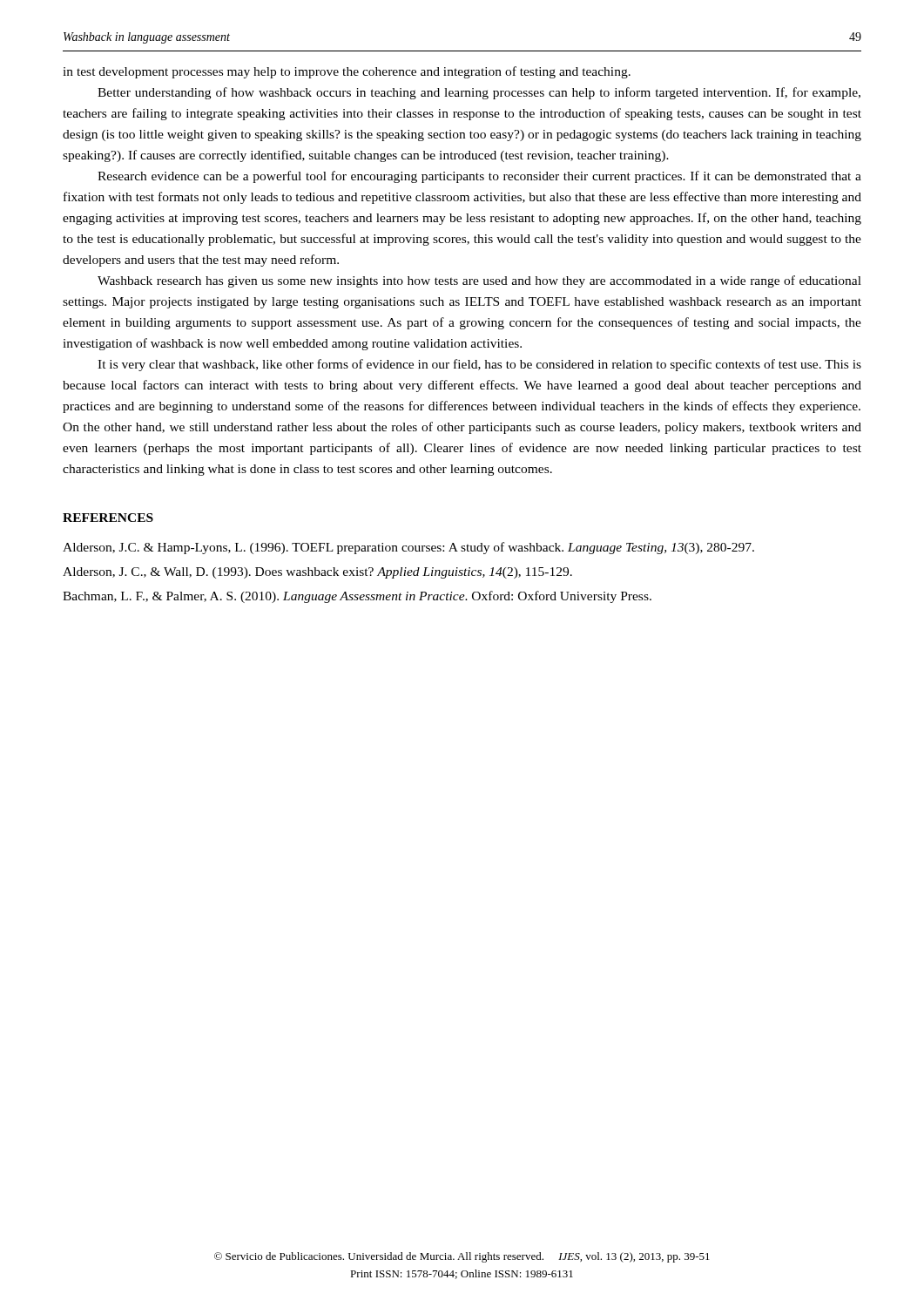
Task: Click on the text block that says "in test development processes"
Action: click(x=462, y=270)
